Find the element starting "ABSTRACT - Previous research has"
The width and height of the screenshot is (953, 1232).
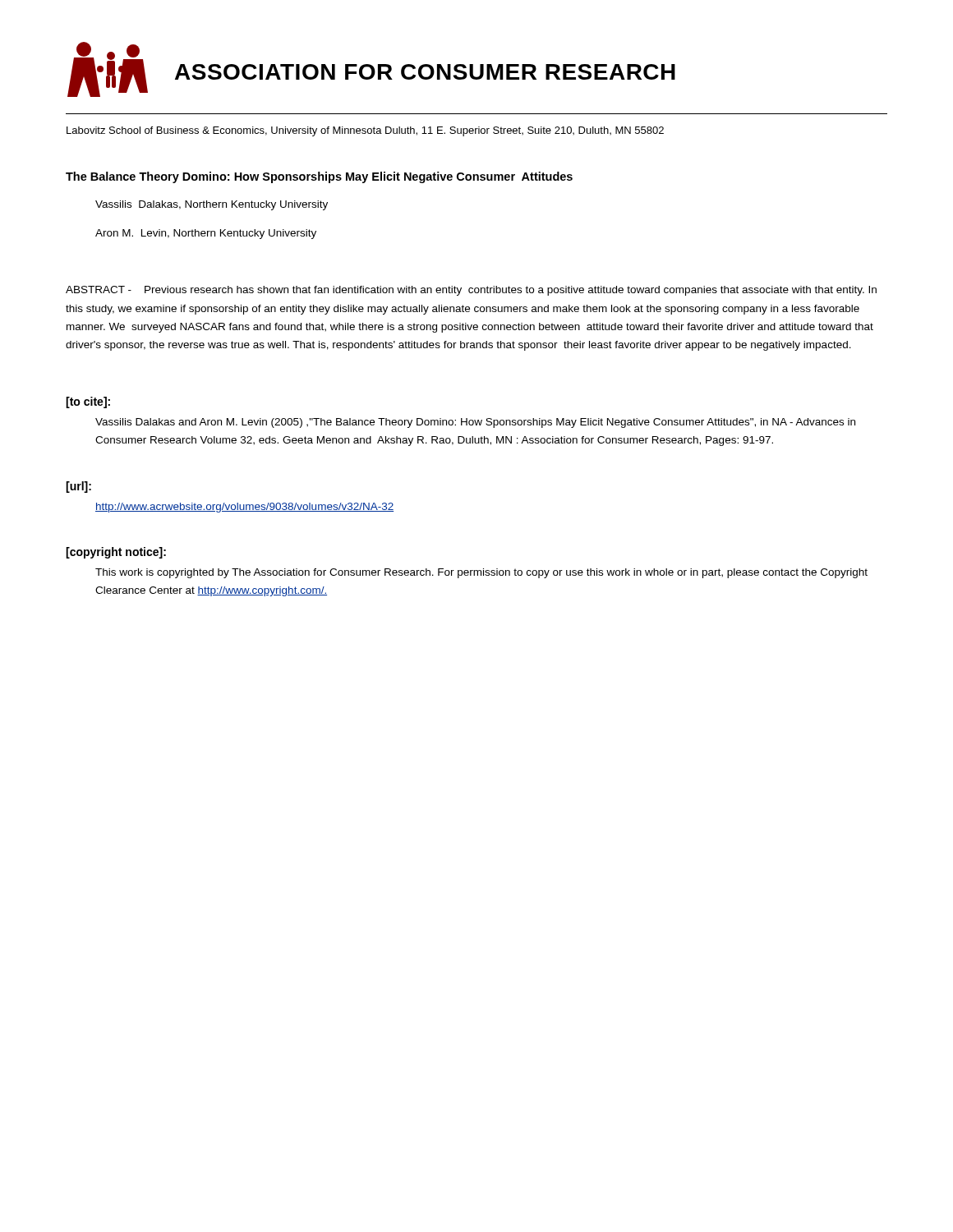click(476, 318)
